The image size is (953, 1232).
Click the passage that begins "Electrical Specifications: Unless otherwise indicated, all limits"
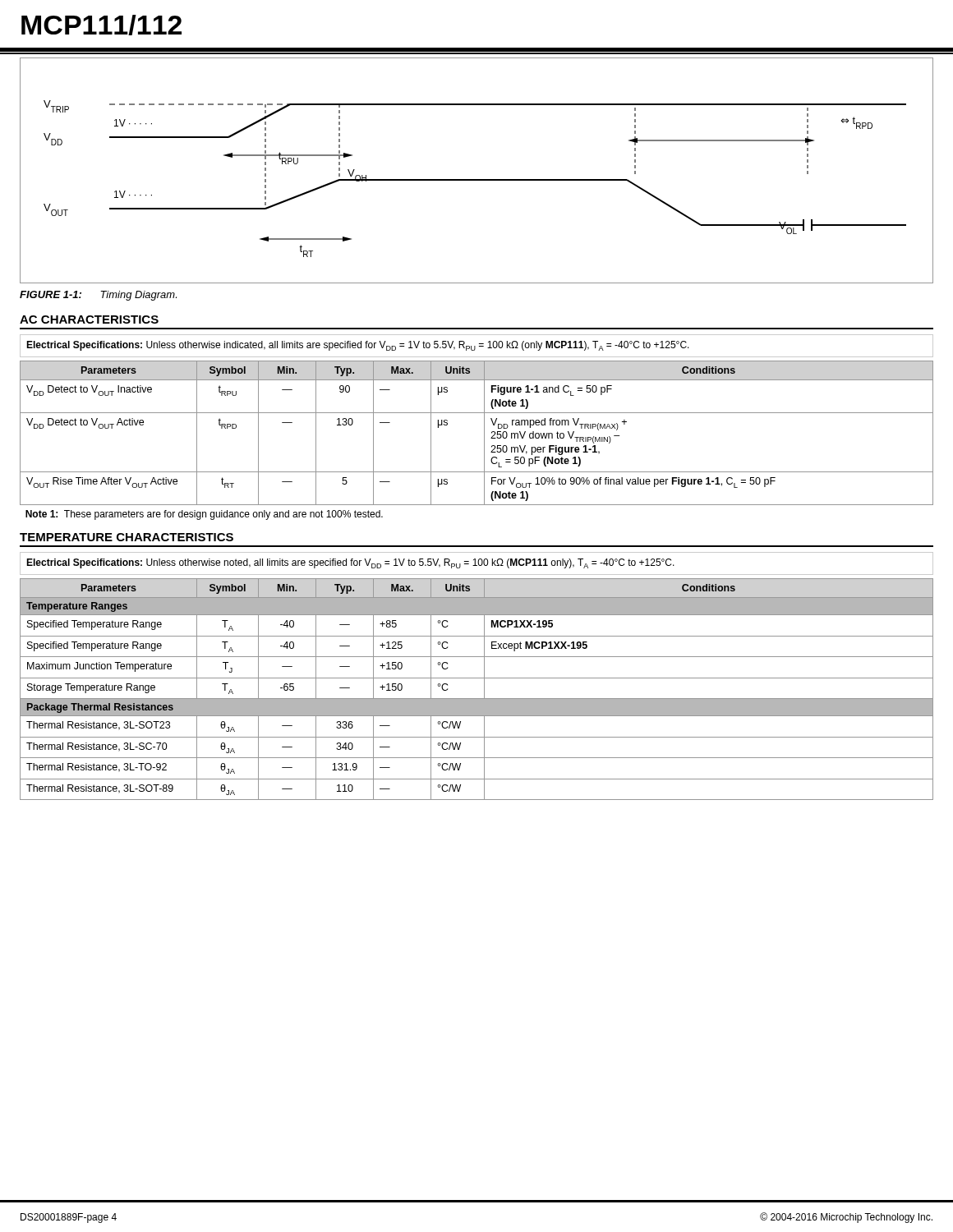pyautogui.click(x=358, y=346)
